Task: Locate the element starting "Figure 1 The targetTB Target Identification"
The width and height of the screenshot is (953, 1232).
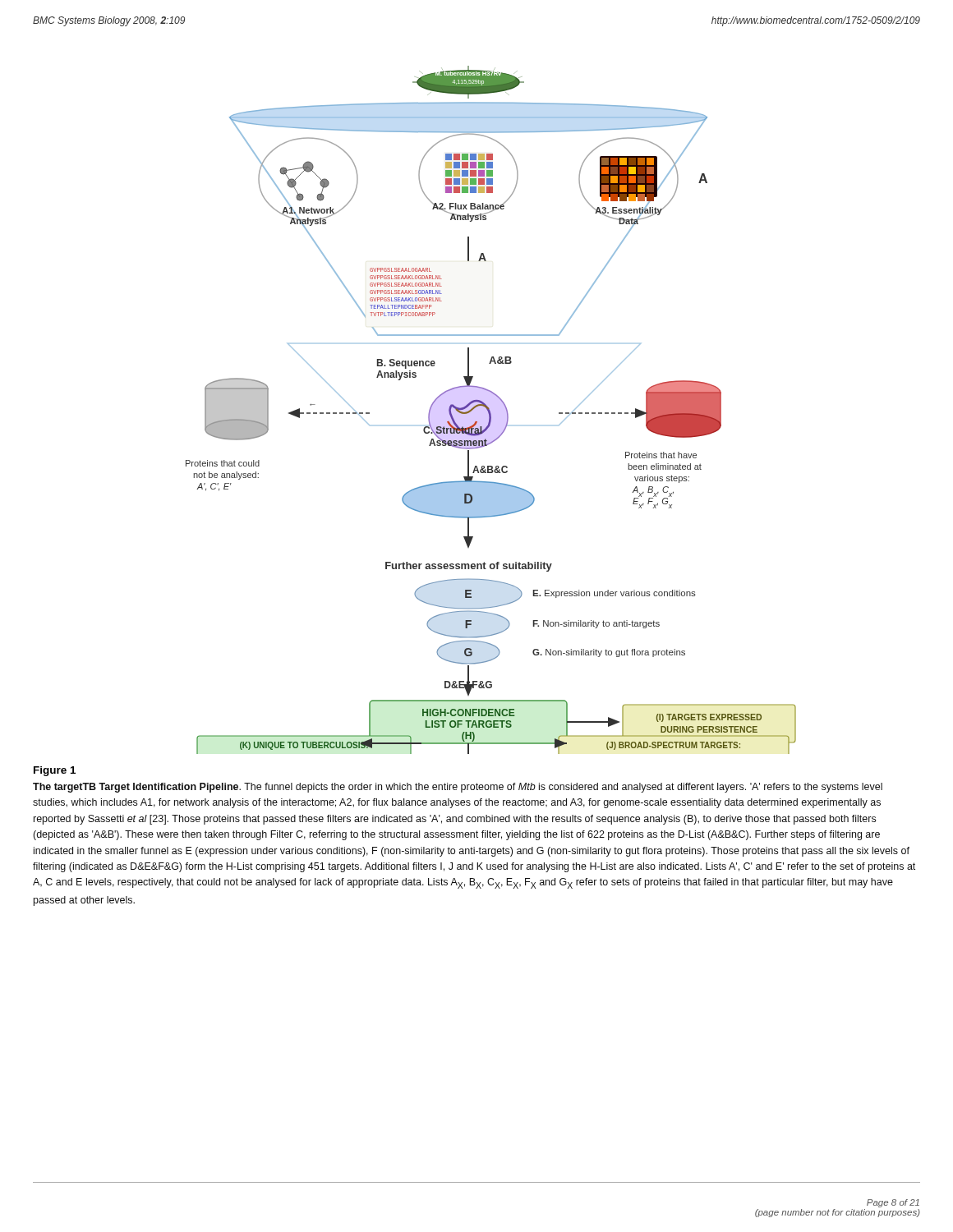Action: [476, 836]
